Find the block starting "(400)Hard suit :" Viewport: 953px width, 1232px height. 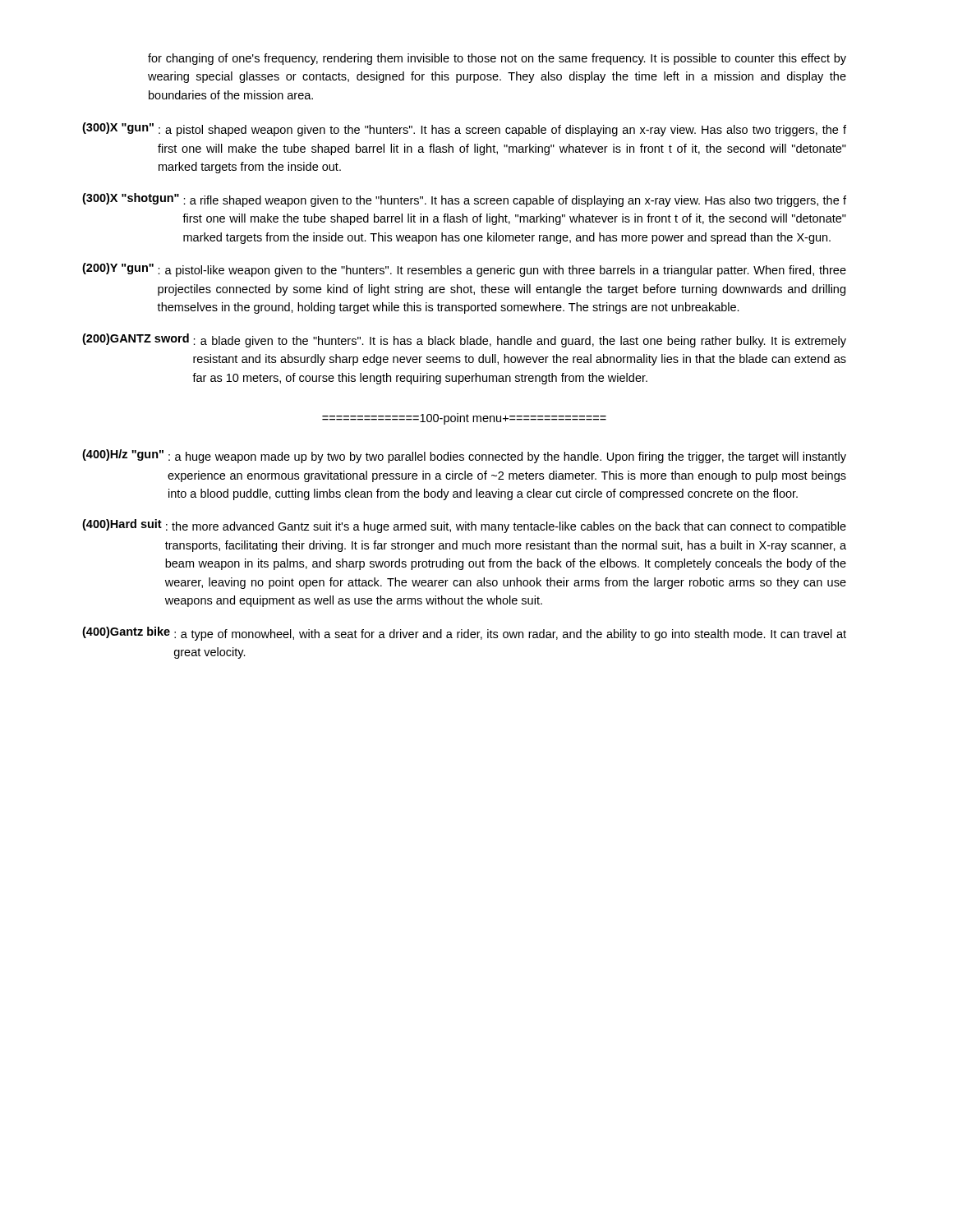tap(464, 564)
